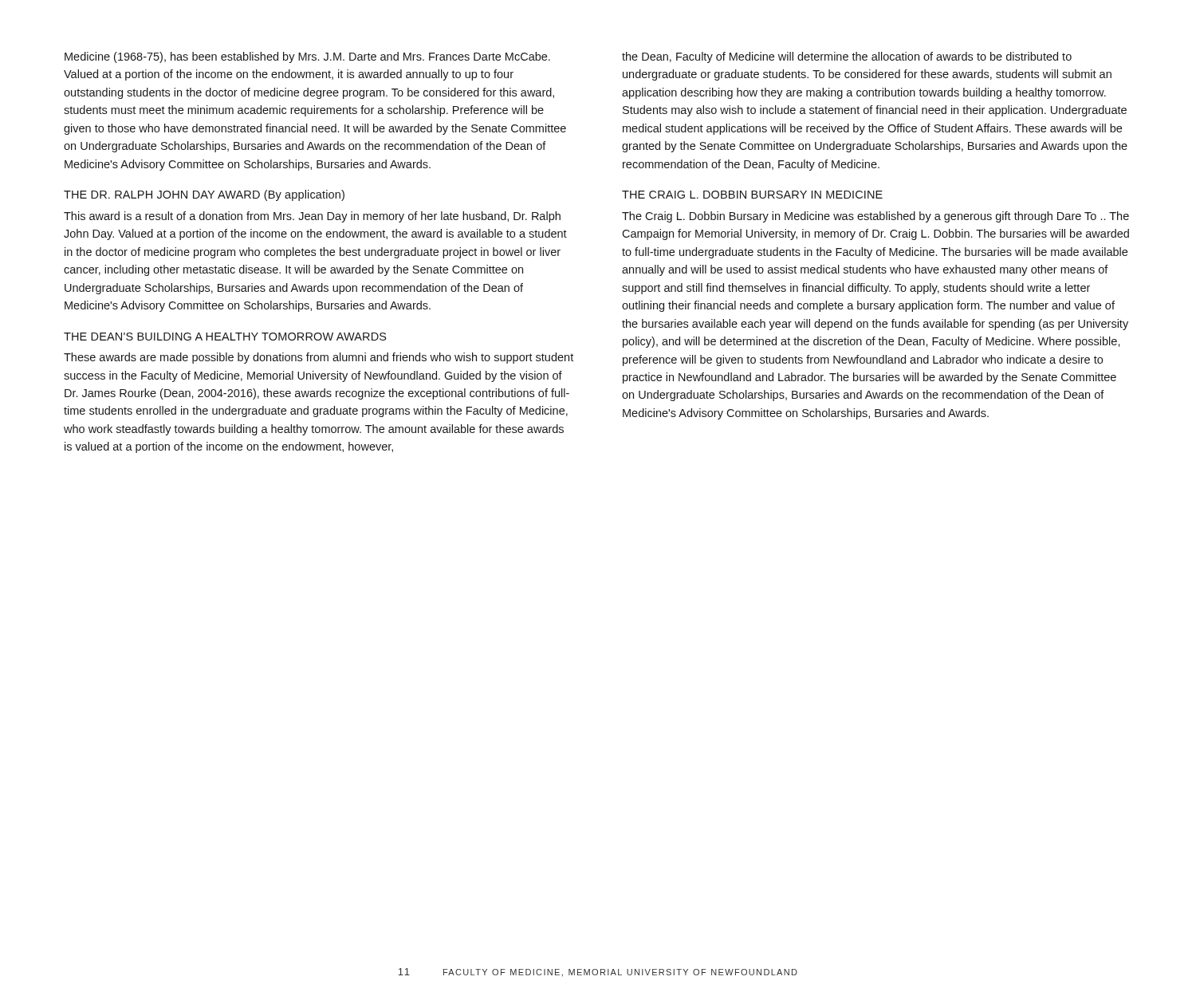Find the region starting "These awards are made possible by"
This screenshot has height=1008, width=1196.
(x=319, y=402)
